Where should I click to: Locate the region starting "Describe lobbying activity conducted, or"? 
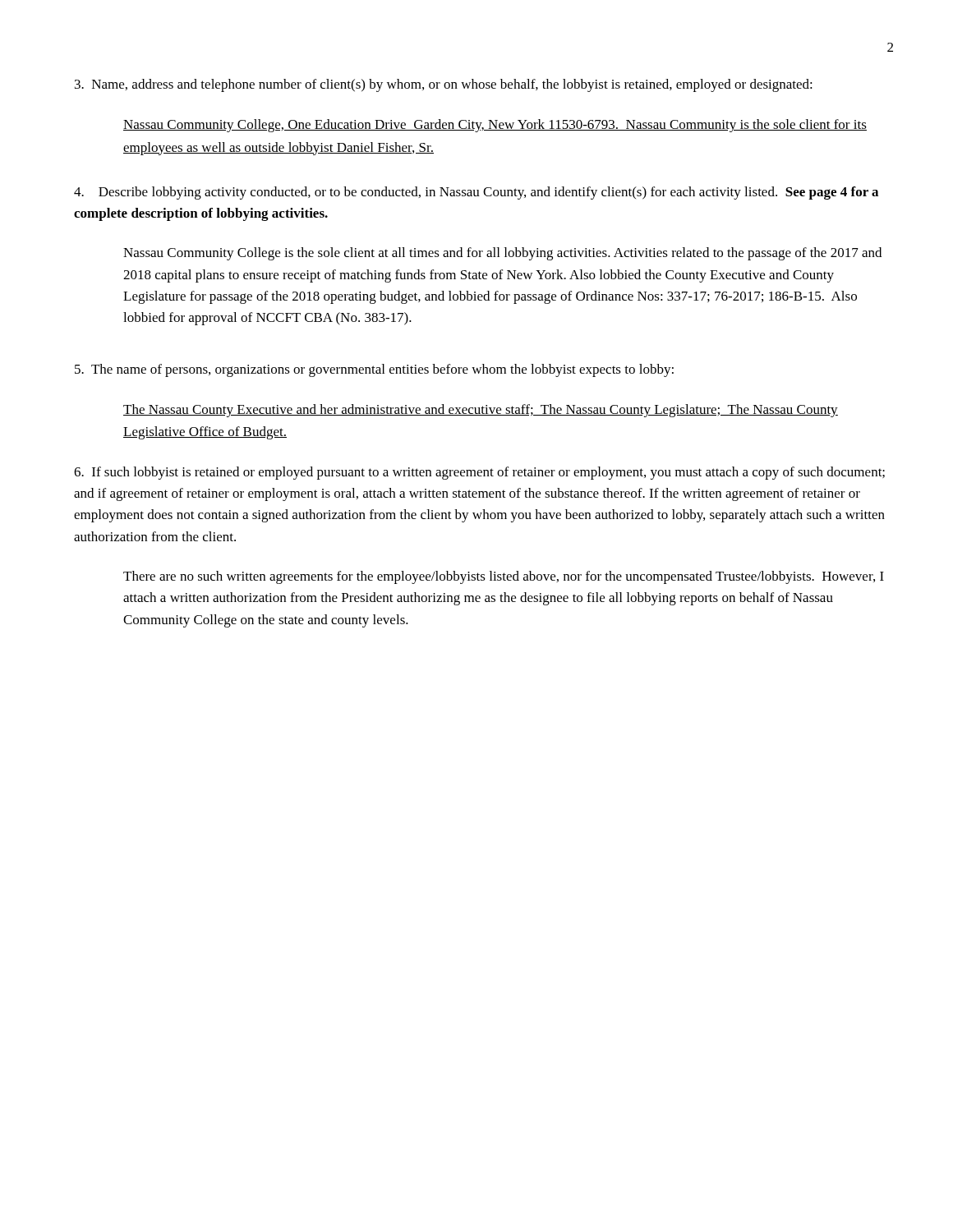pyautogui.click(x=476, y=202)
